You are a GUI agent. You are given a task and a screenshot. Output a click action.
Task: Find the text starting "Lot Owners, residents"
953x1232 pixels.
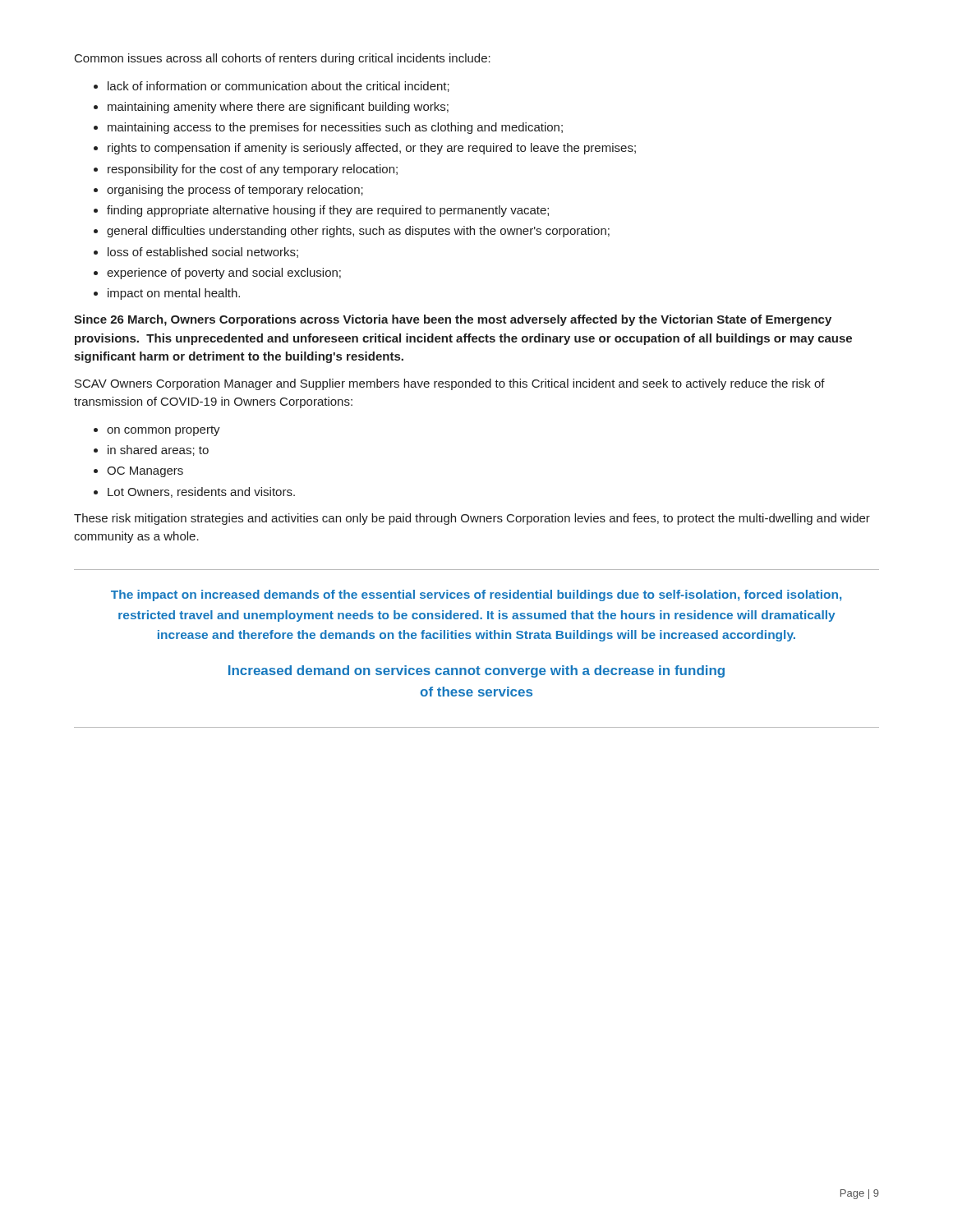pyautogui.click(x=201, y=491)
